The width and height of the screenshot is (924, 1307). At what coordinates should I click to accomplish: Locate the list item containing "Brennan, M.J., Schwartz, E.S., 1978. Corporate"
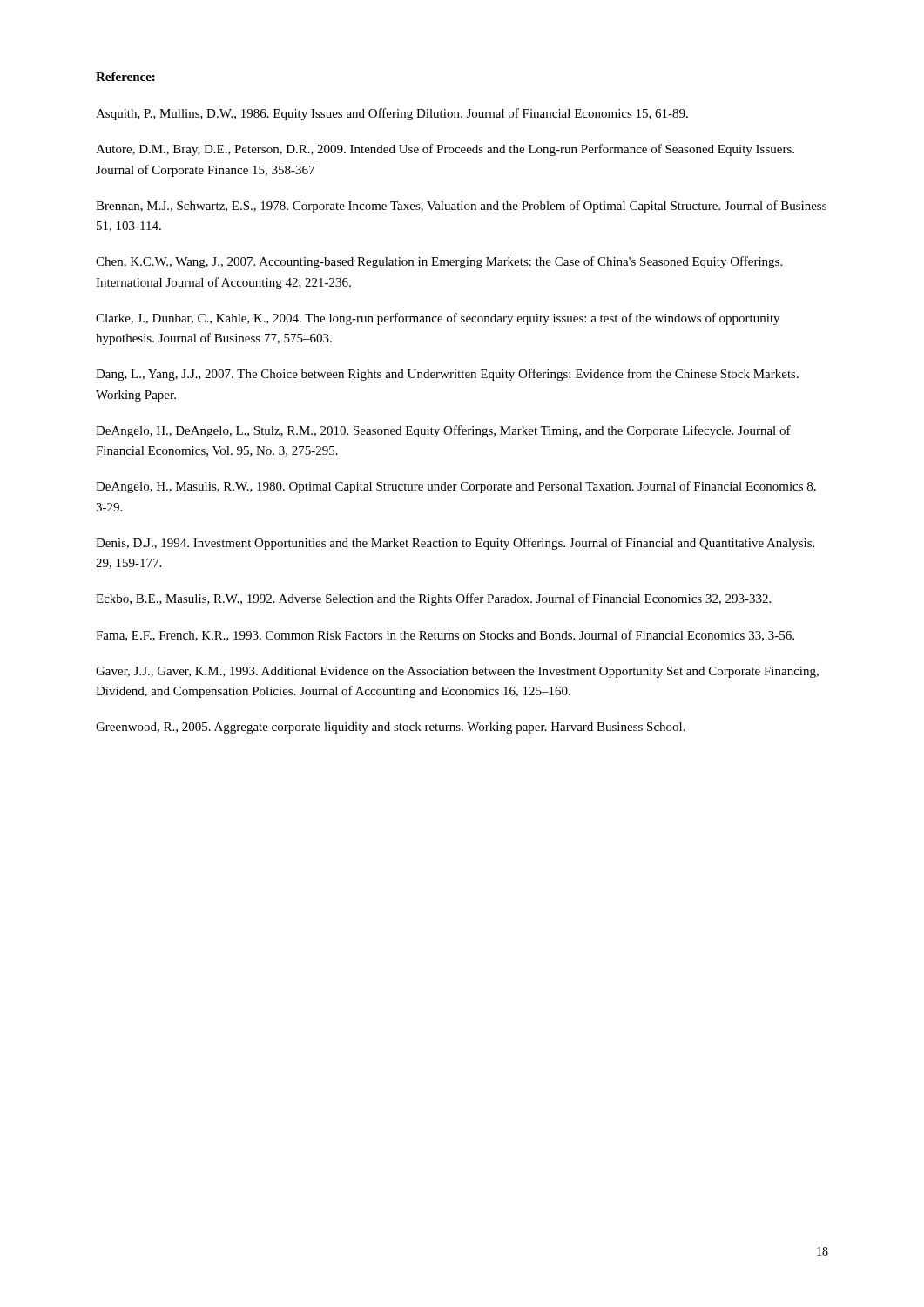461,216
